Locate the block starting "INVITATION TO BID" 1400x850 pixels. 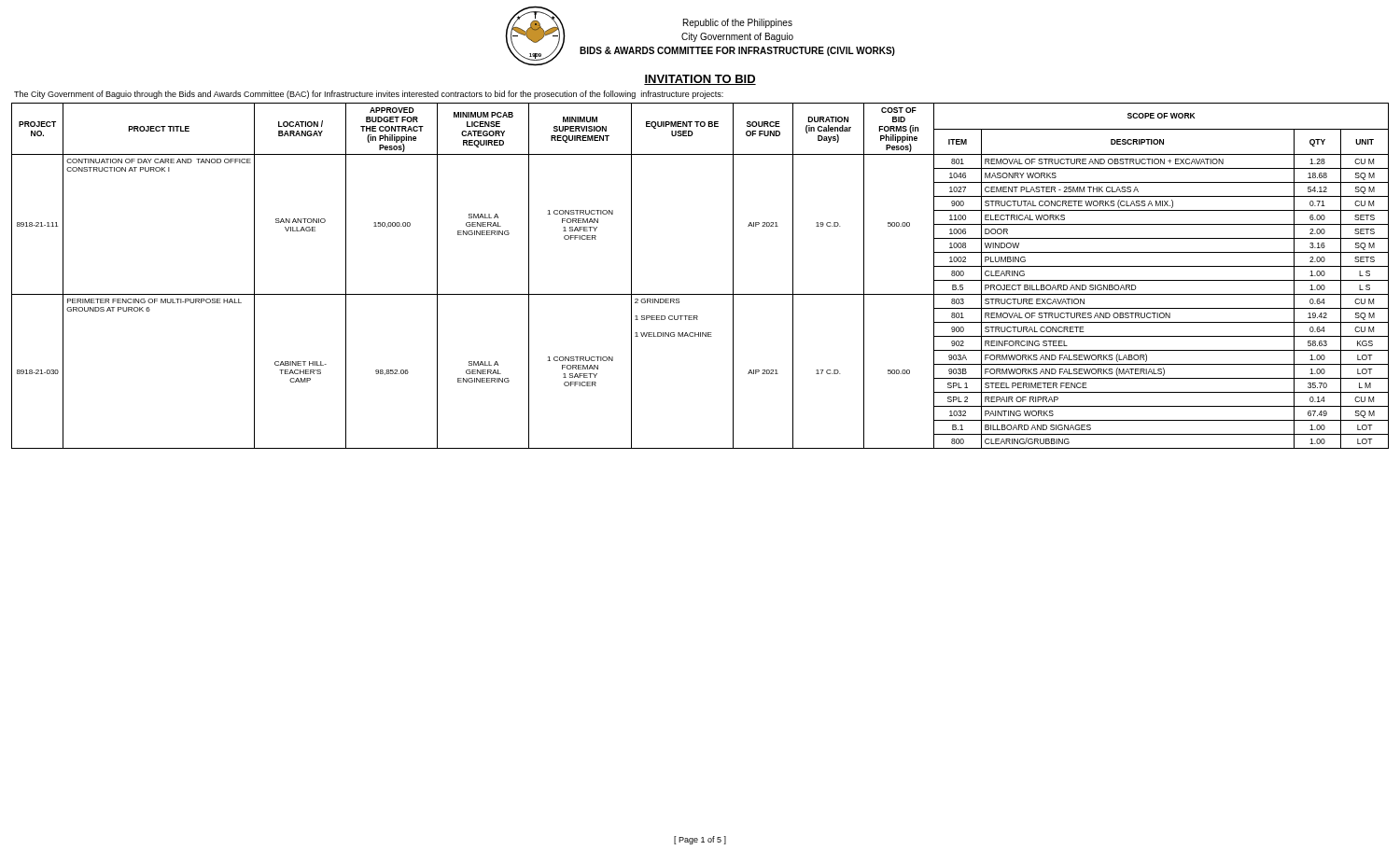(x=700, y=79)
